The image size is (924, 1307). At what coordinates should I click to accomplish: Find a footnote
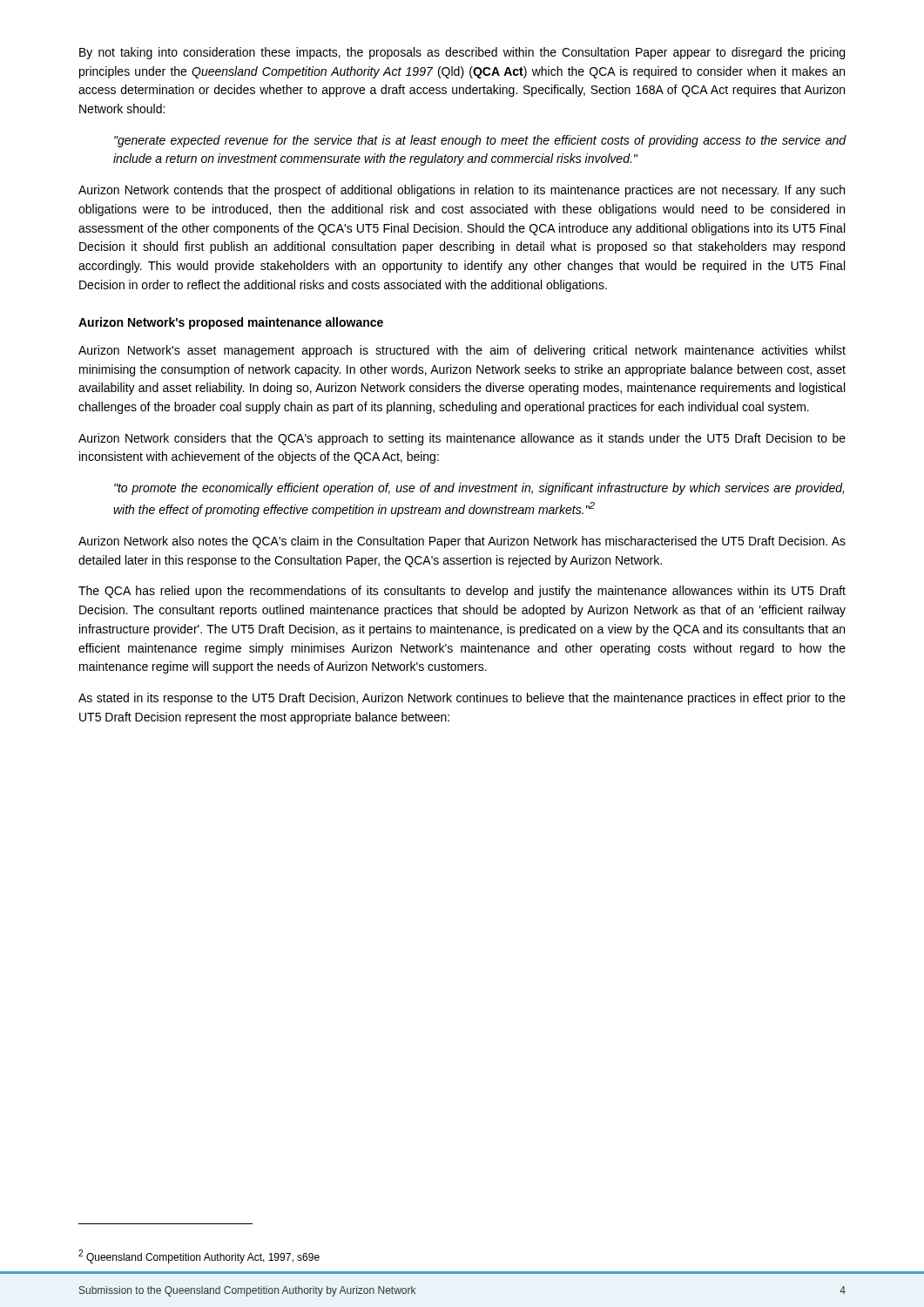tap(199, 1256)
